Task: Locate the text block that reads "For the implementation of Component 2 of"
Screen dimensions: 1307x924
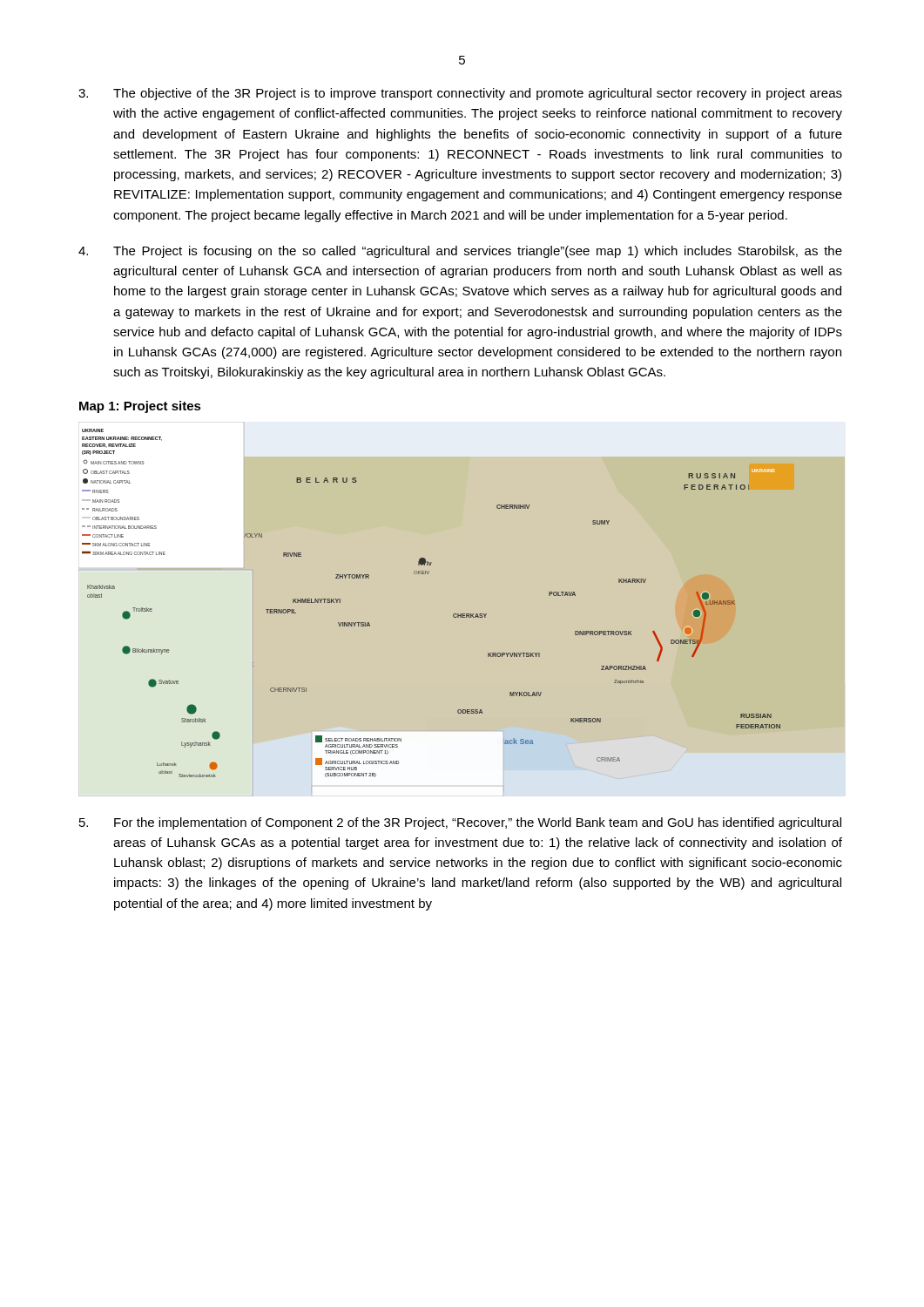Action: pyautogui.click(x=460, y=862)
